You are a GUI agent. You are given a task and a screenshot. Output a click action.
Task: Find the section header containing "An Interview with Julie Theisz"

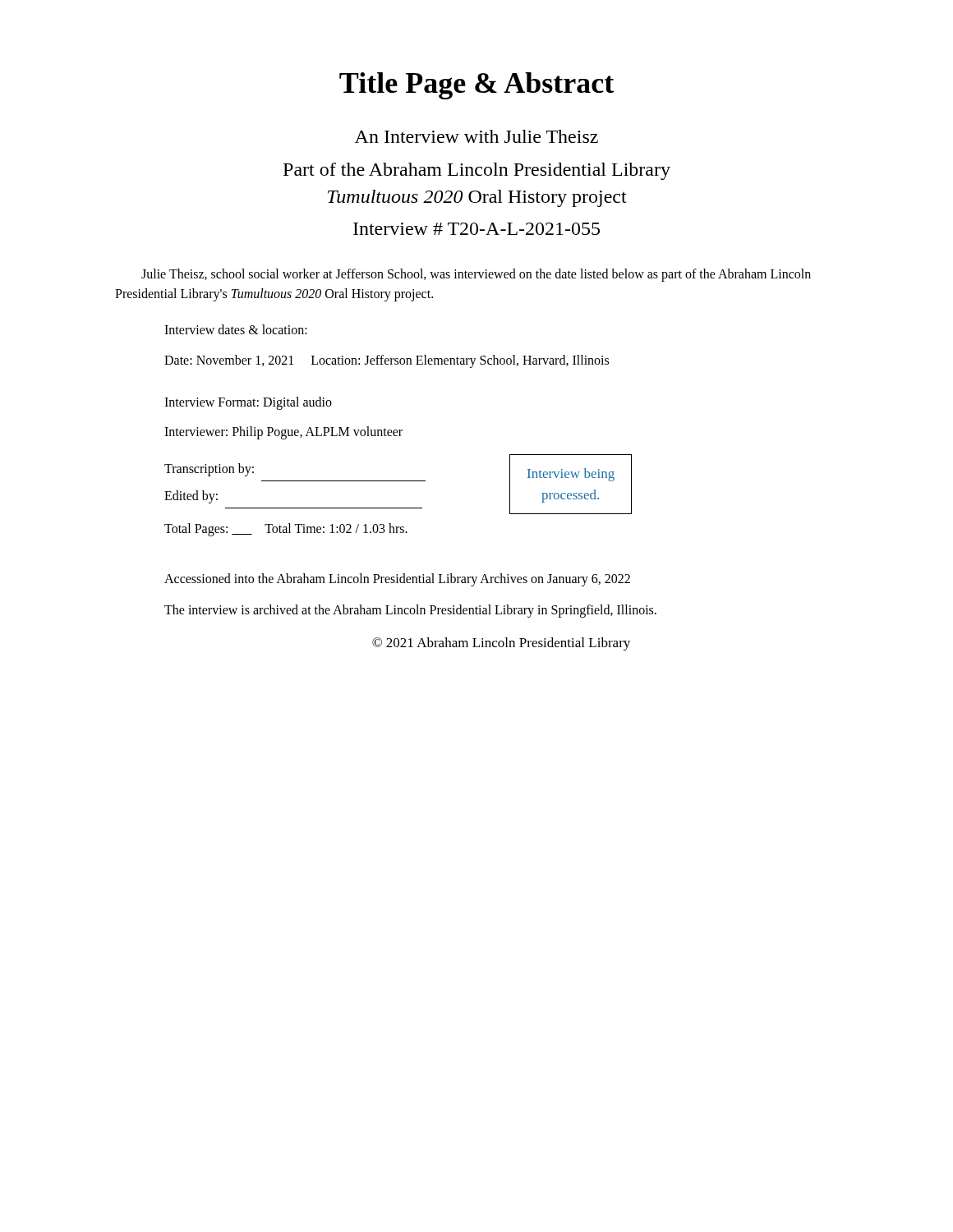point(476,137)
